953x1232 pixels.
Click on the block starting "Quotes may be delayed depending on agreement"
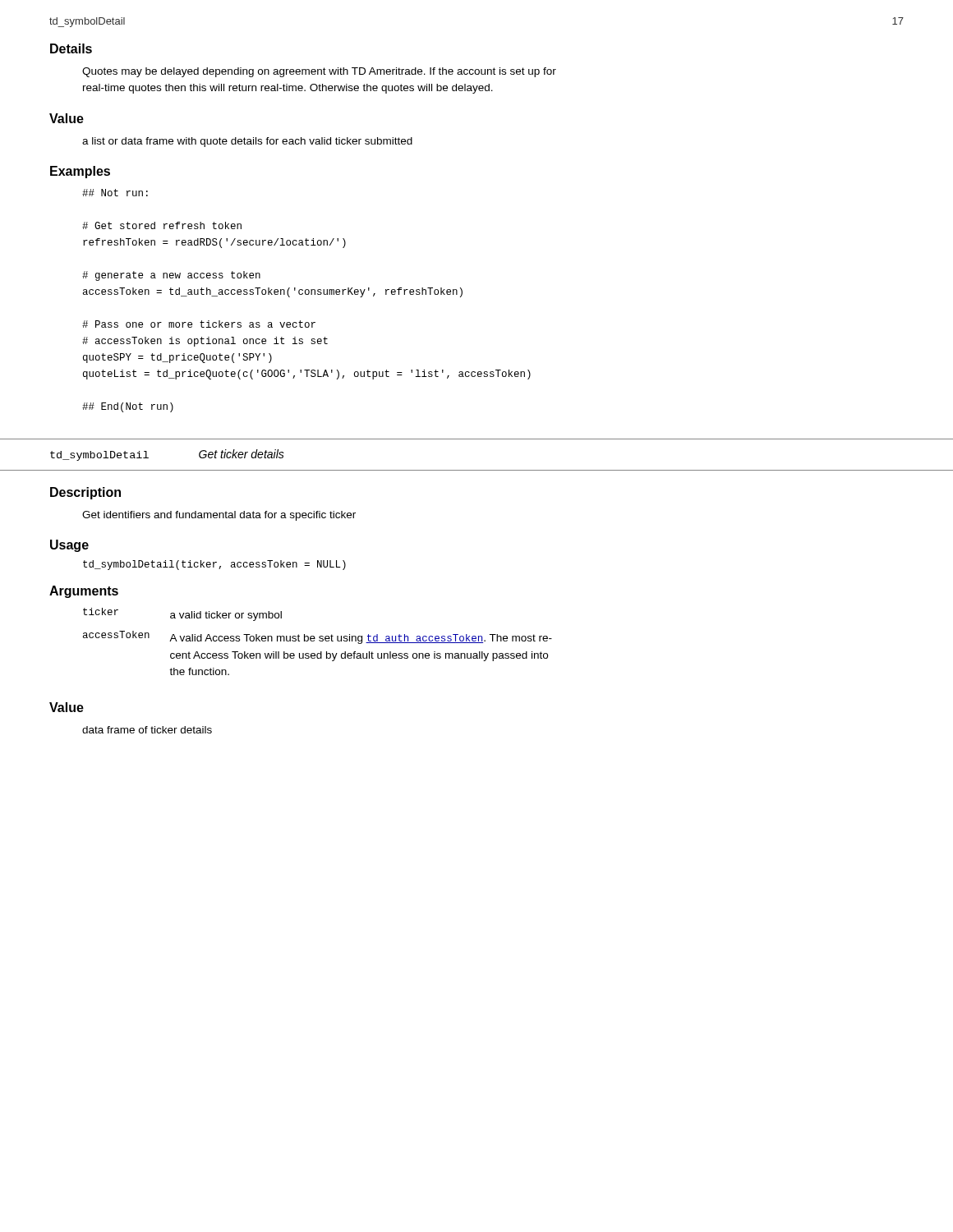pos(319,79)
